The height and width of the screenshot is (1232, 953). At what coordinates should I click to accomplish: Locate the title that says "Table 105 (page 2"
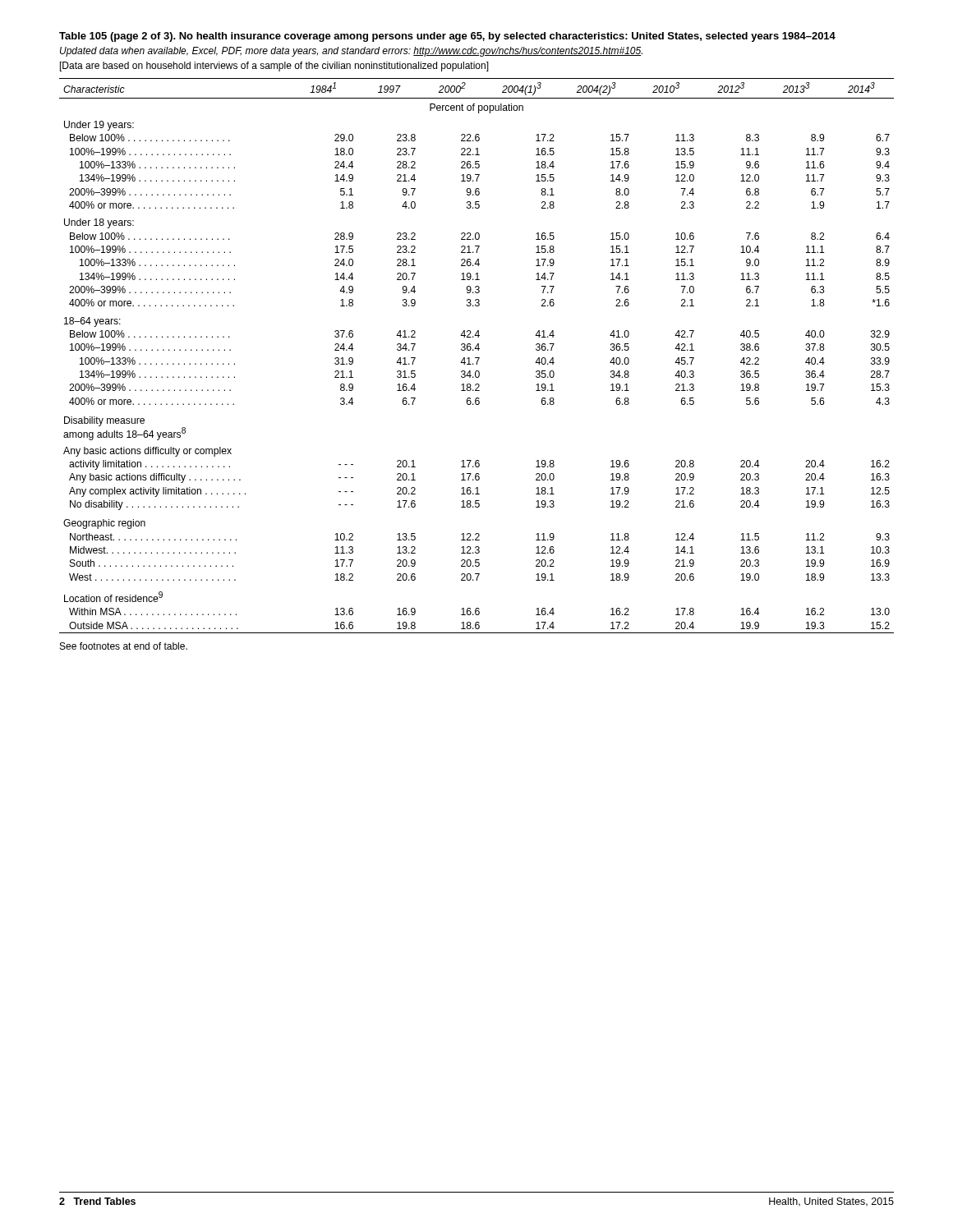pyautogui.click(x=447, y=36)
